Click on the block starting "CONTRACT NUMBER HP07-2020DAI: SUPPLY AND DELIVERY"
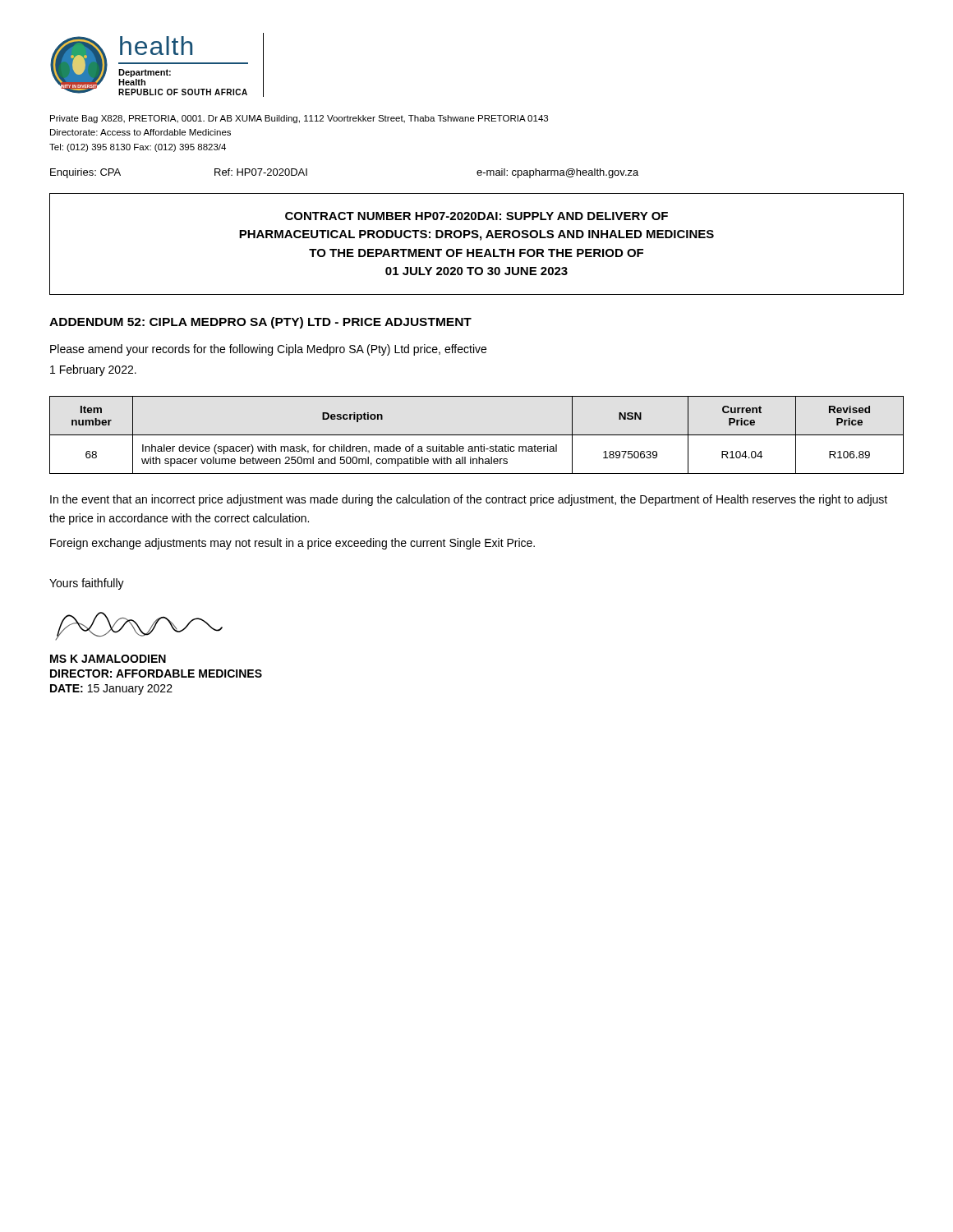Viewport: 953px width, 1232px height. click(476, 244)
